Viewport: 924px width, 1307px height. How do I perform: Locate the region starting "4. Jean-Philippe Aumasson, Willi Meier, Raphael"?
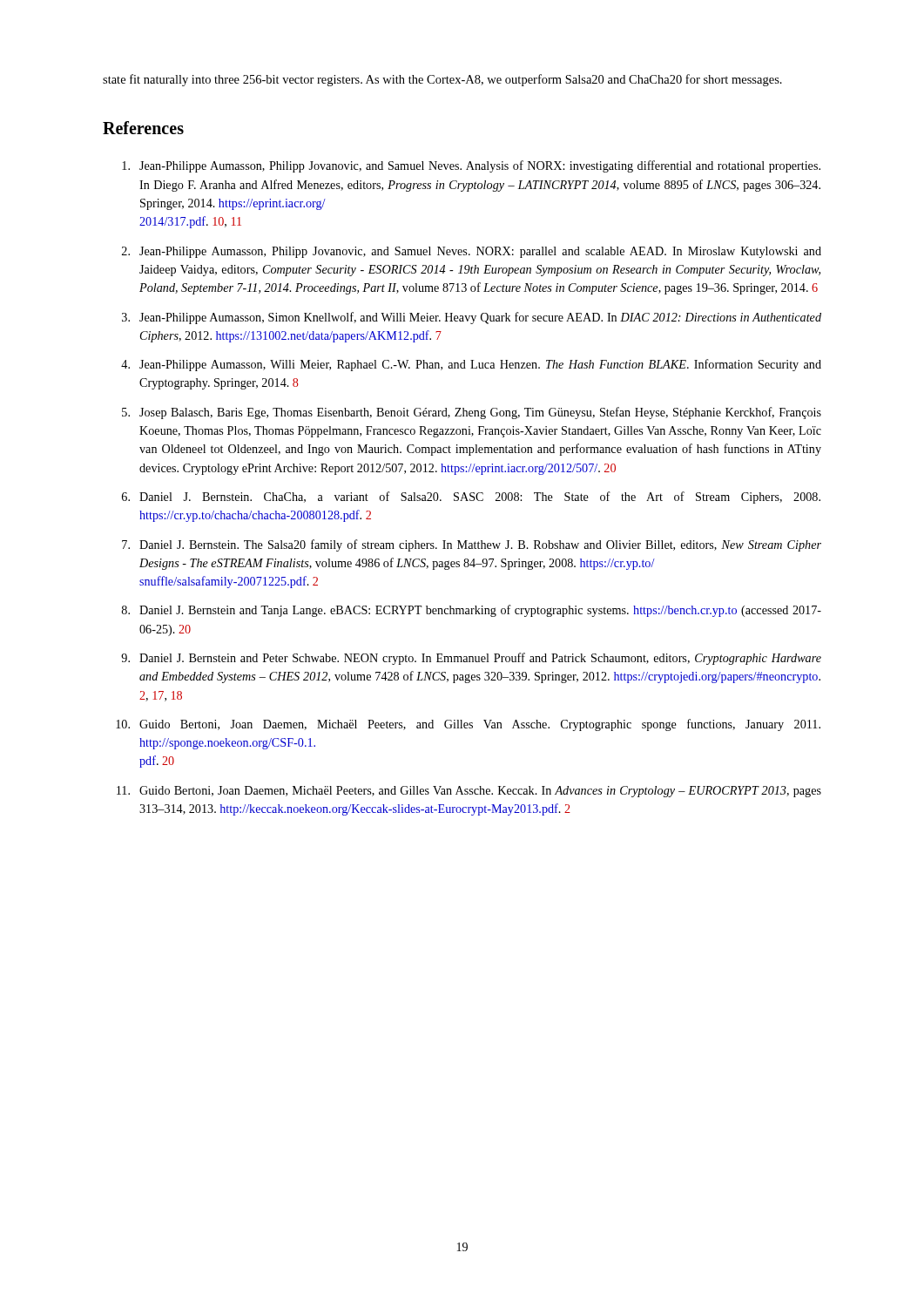coord(462,374)
